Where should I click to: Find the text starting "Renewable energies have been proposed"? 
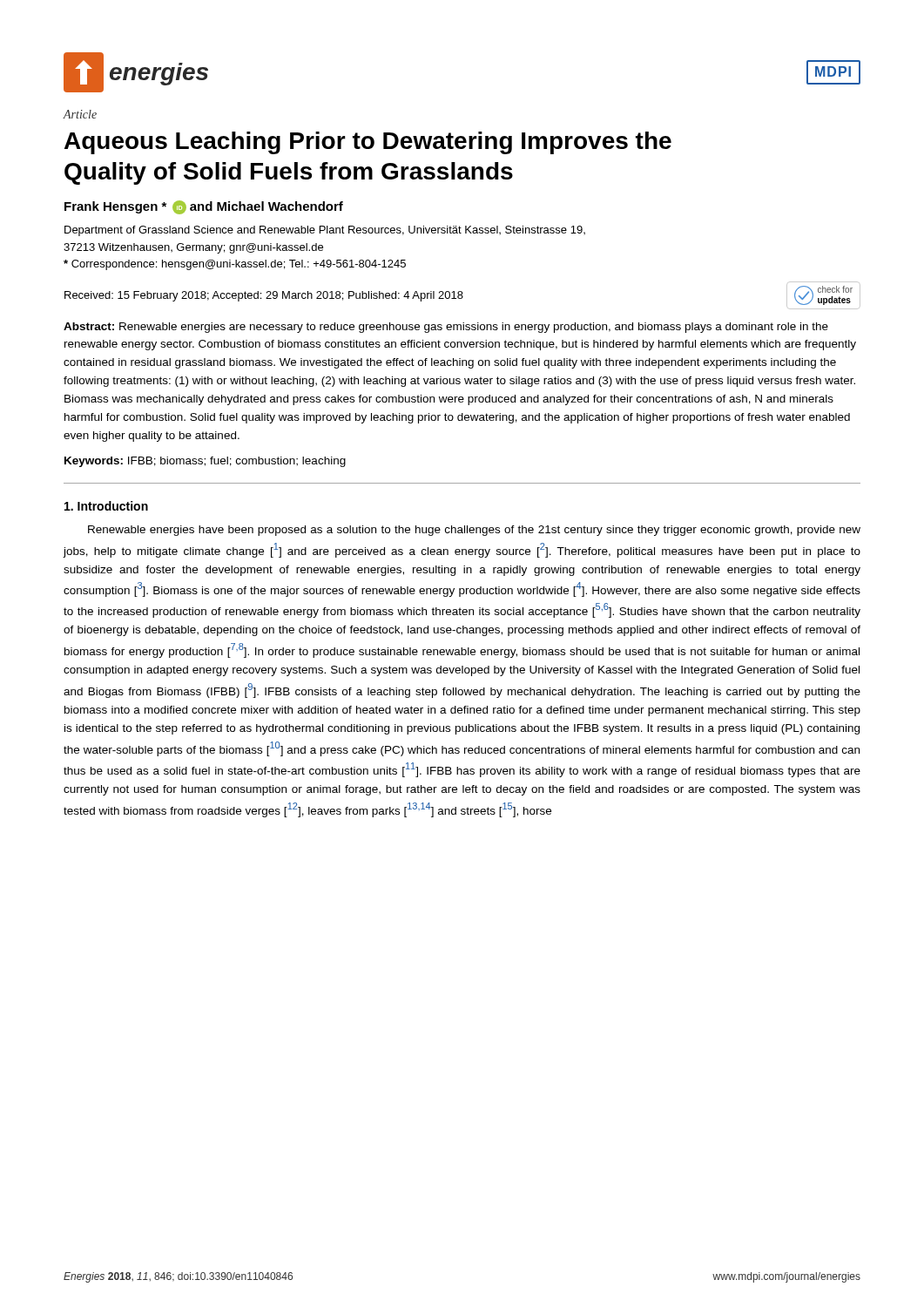[x=462, y=670]
